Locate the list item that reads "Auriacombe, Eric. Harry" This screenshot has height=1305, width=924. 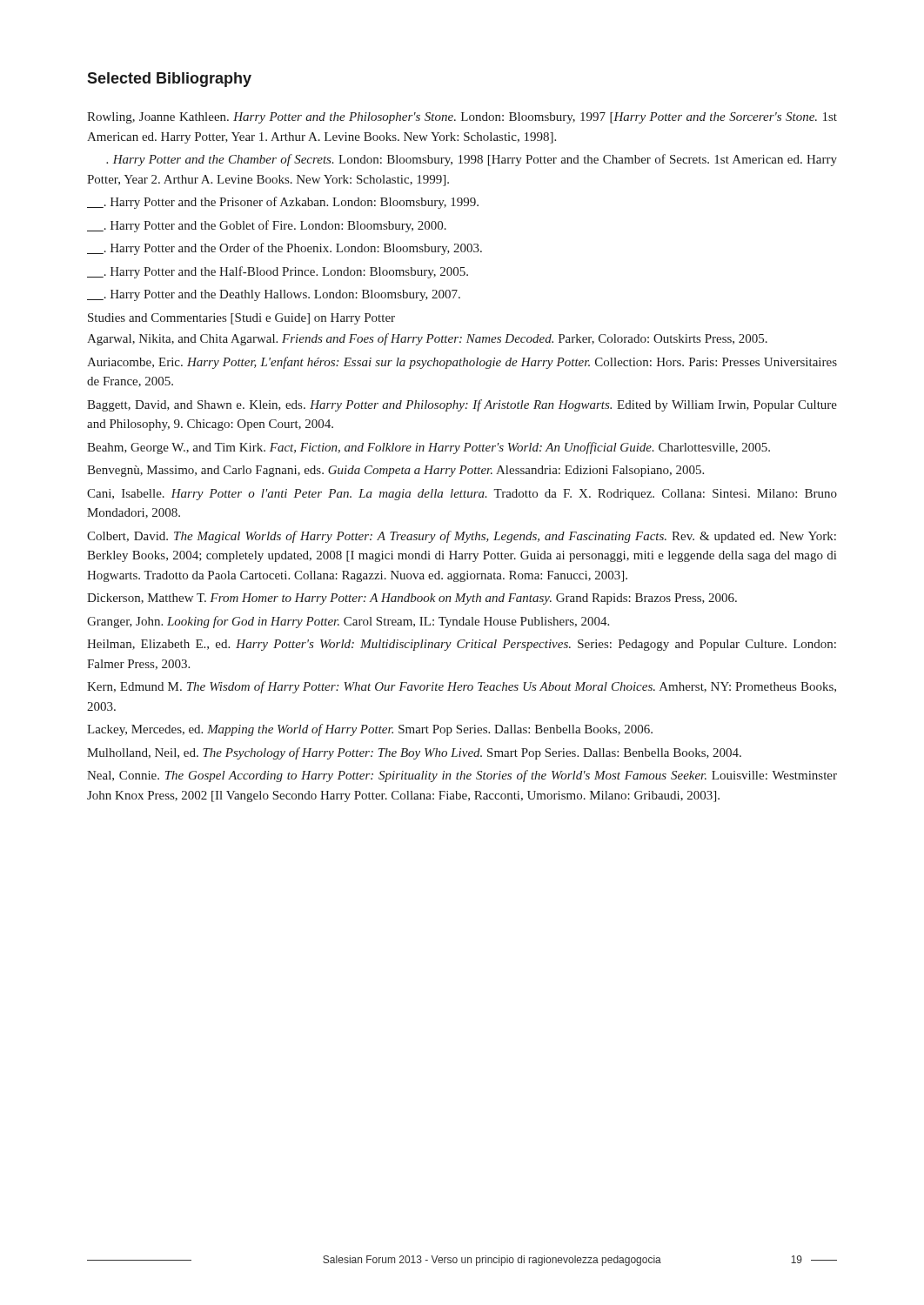[462, 371]
